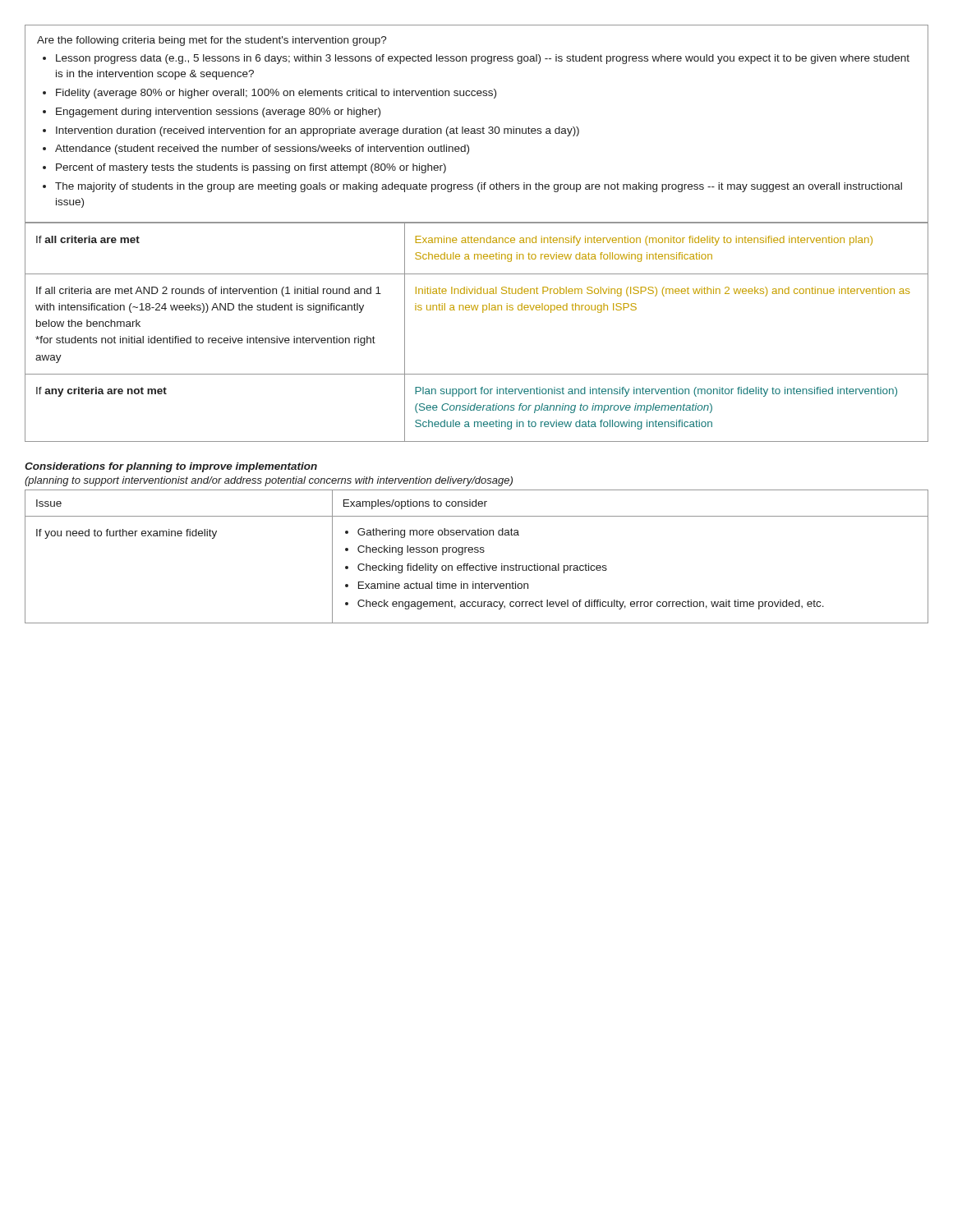Click on the table containing "If you need to further"
The height and width of the screenshot is (1232, 953).
476,556
